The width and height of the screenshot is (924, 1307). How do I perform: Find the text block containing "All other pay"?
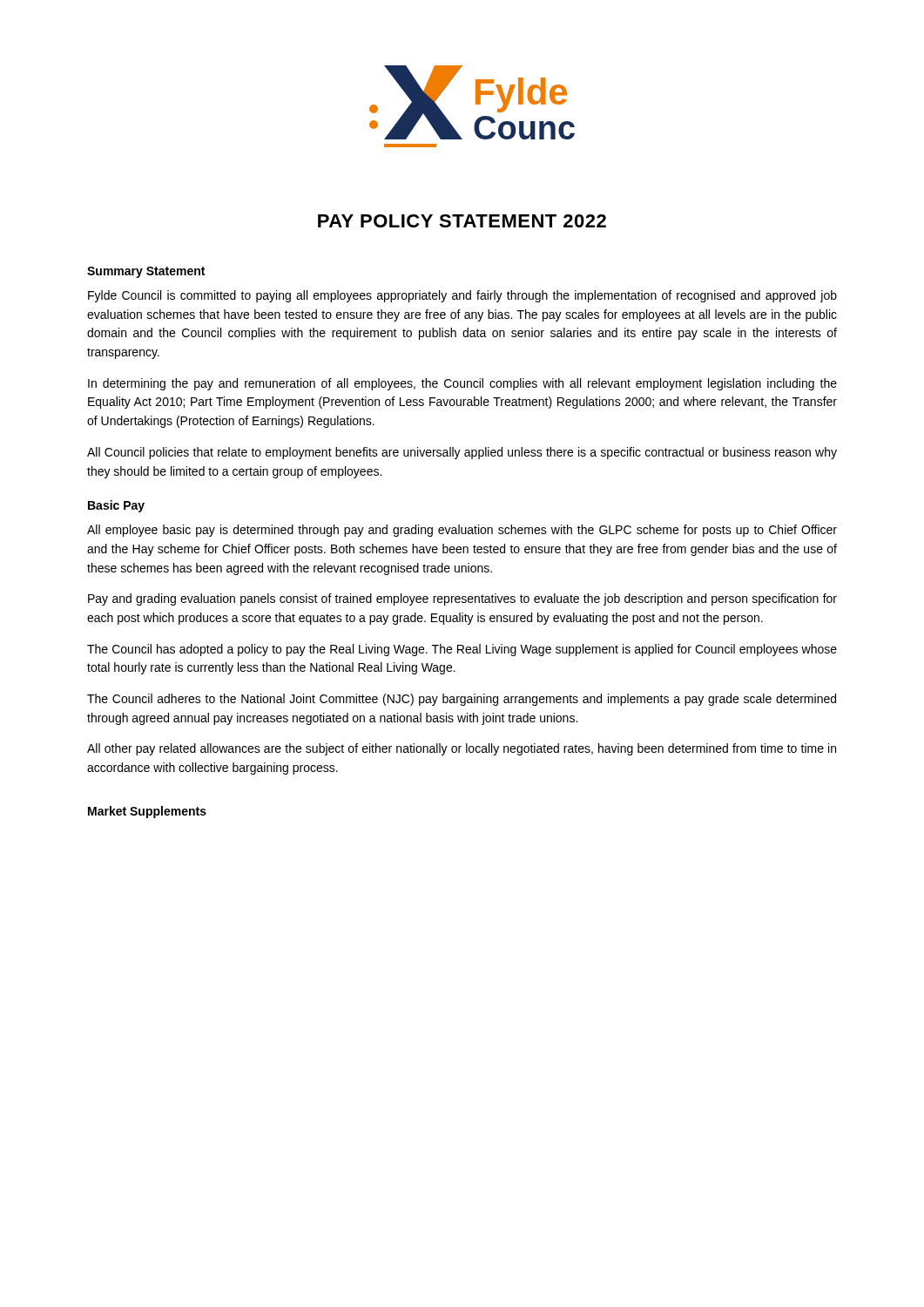coord(462,758)
